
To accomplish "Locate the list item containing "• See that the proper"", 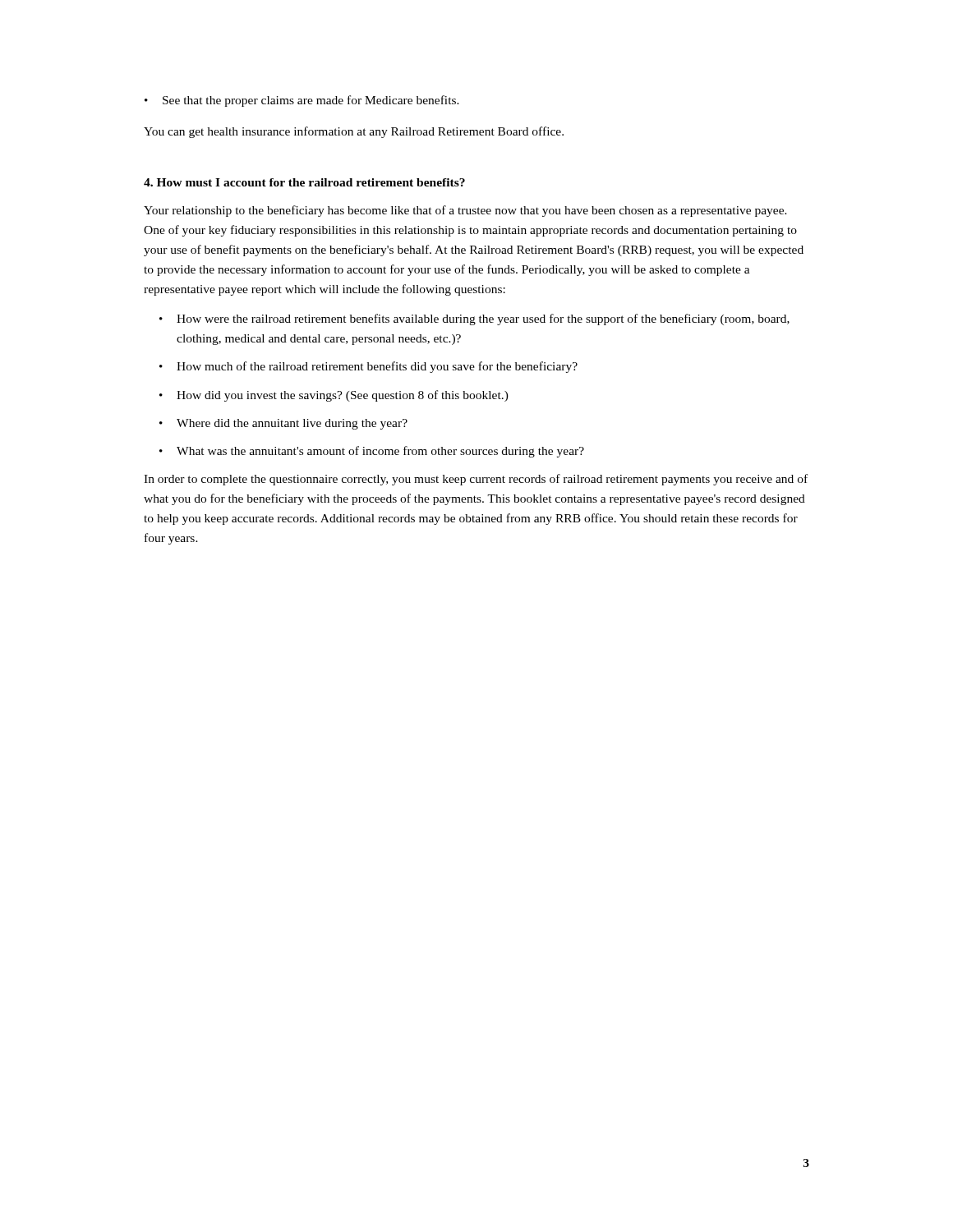I will pos(302,101).
